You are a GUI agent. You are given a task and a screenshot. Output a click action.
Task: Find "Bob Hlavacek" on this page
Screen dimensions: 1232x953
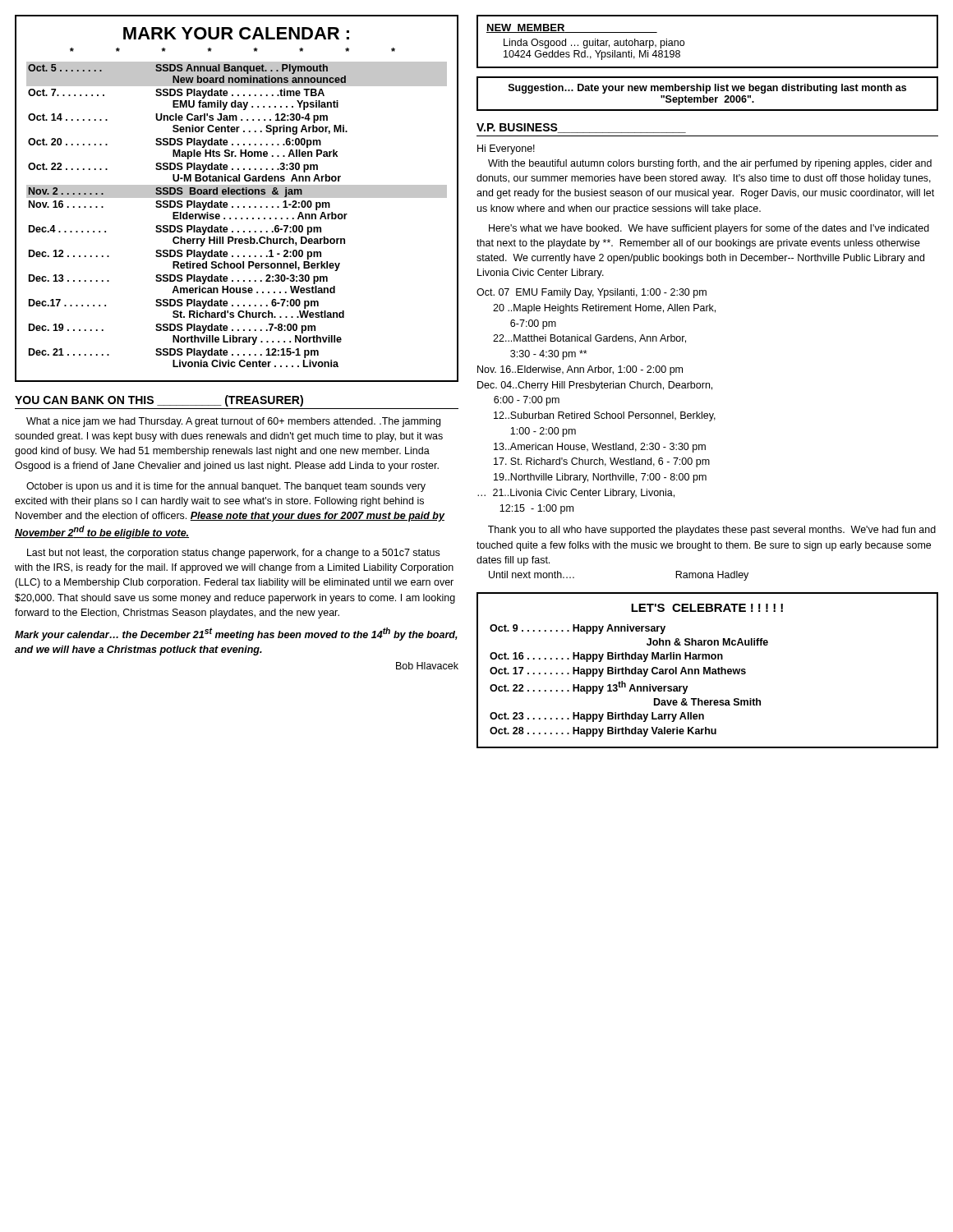tap(427, 666)
